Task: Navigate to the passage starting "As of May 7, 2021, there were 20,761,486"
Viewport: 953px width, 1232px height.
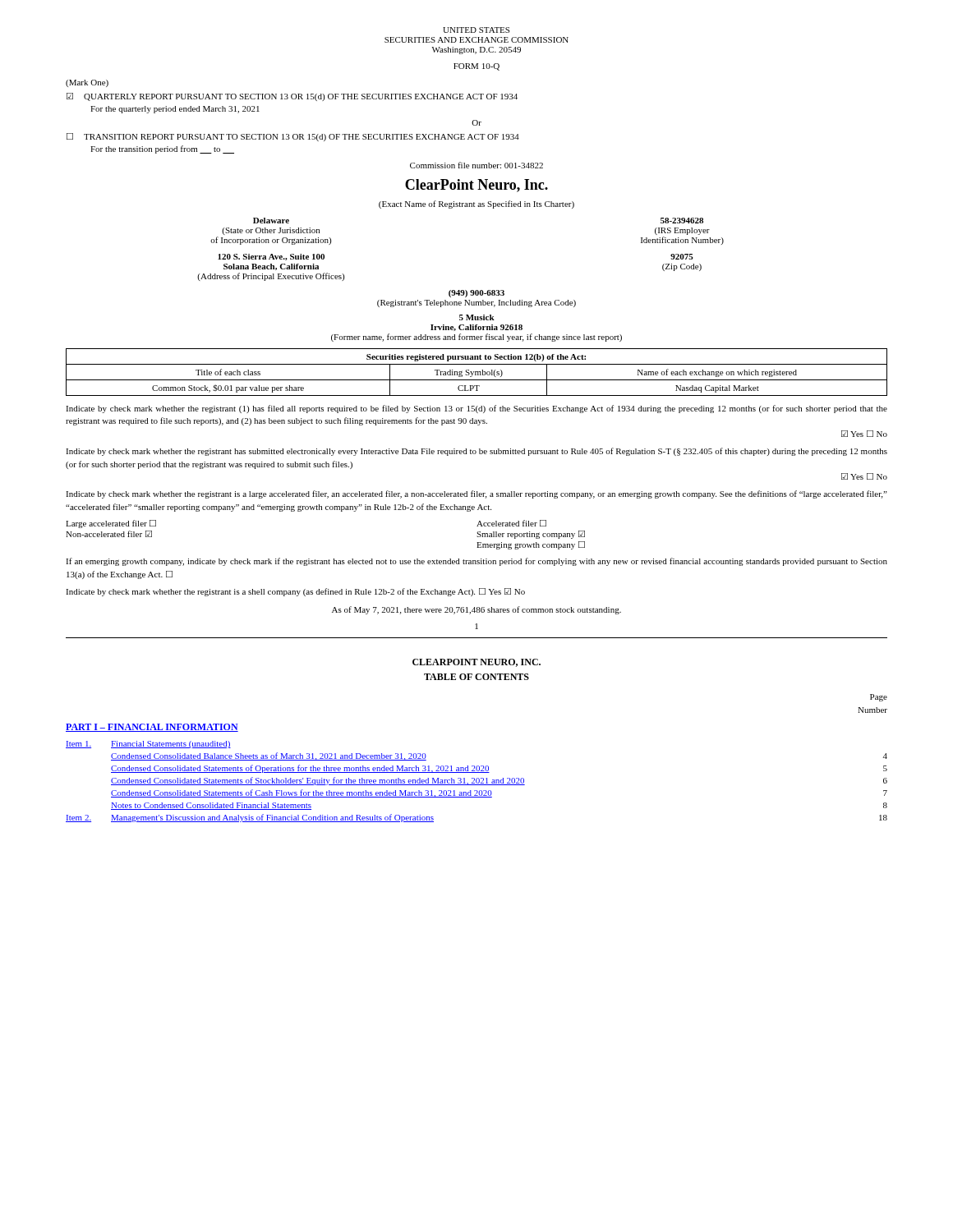Action: coord(476,610)
